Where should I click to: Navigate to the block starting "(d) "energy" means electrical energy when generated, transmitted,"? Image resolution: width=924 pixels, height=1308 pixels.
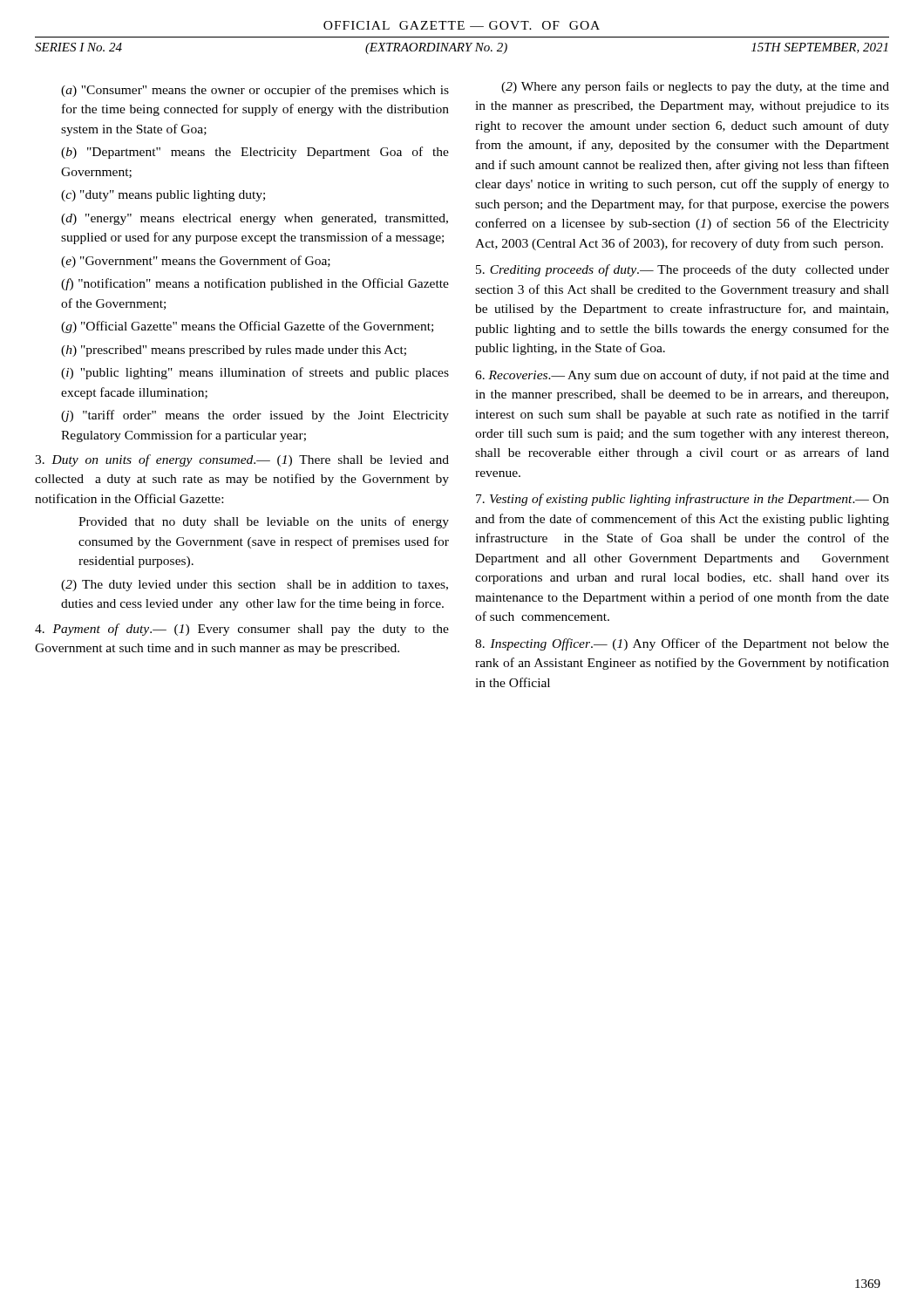tap(255, 227)
